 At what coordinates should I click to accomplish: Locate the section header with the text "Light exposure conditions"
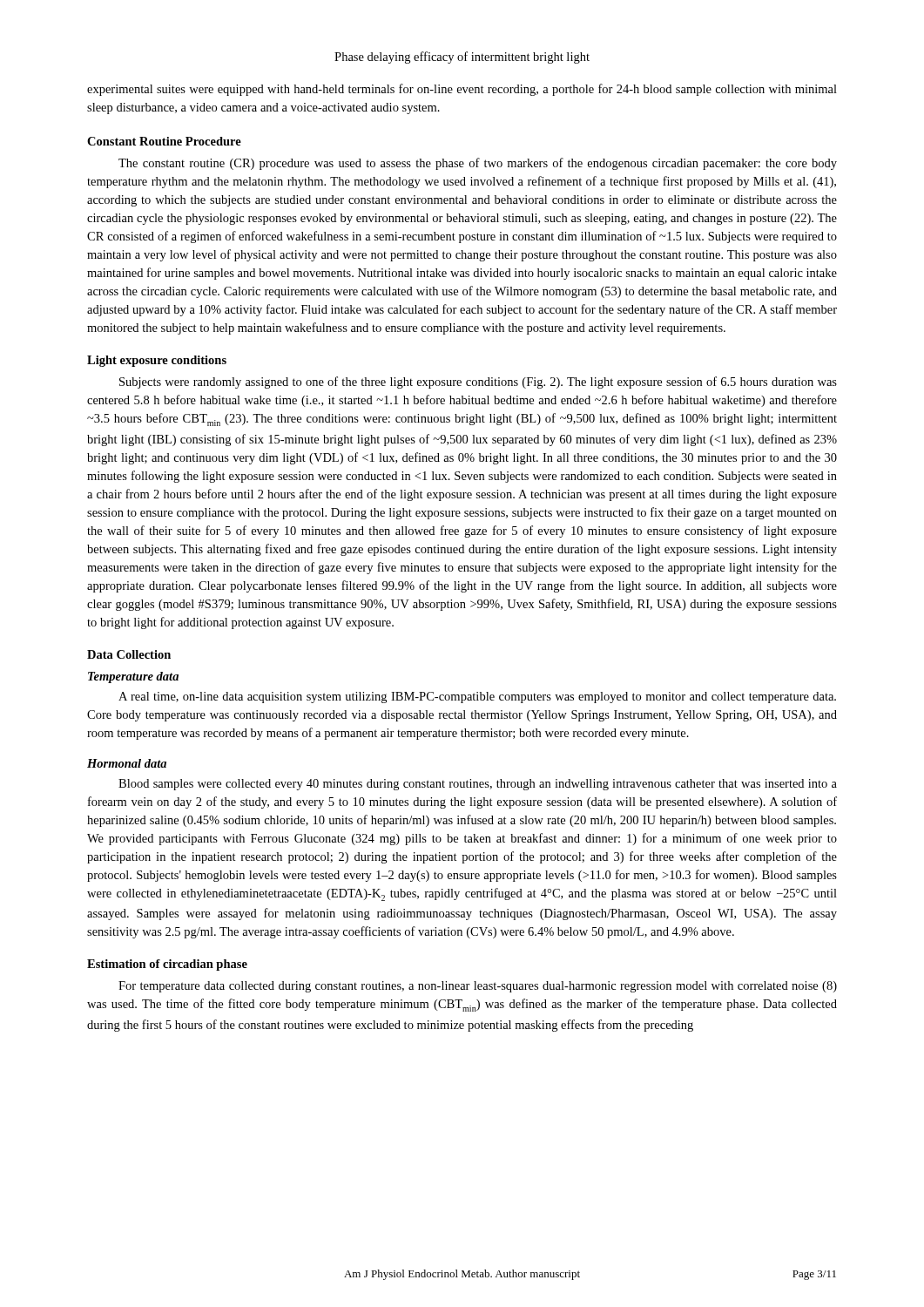[157, 360]
